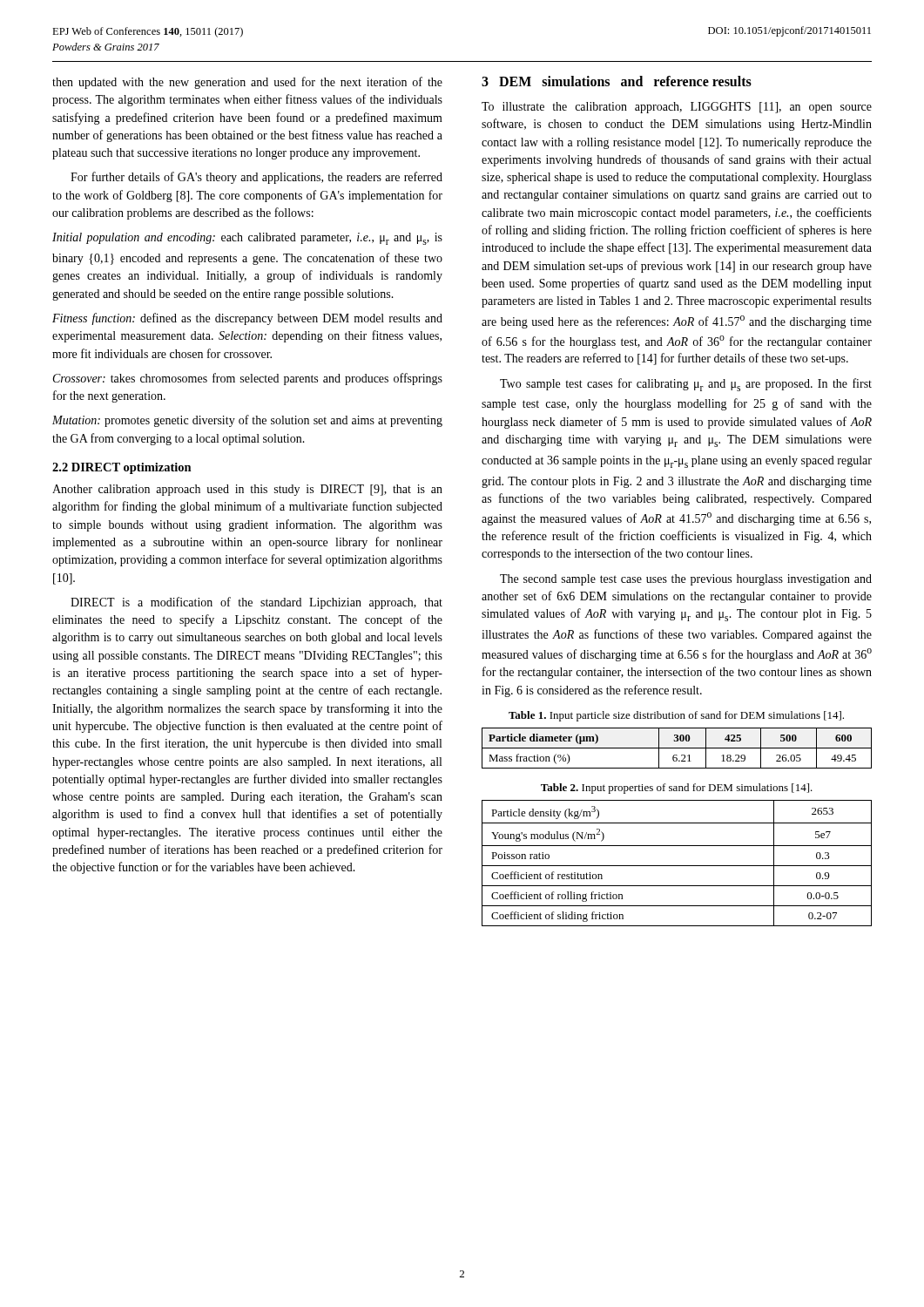
Task: Select the text block that says "Fitness function: defined as the"
Action: pos(247,337)
